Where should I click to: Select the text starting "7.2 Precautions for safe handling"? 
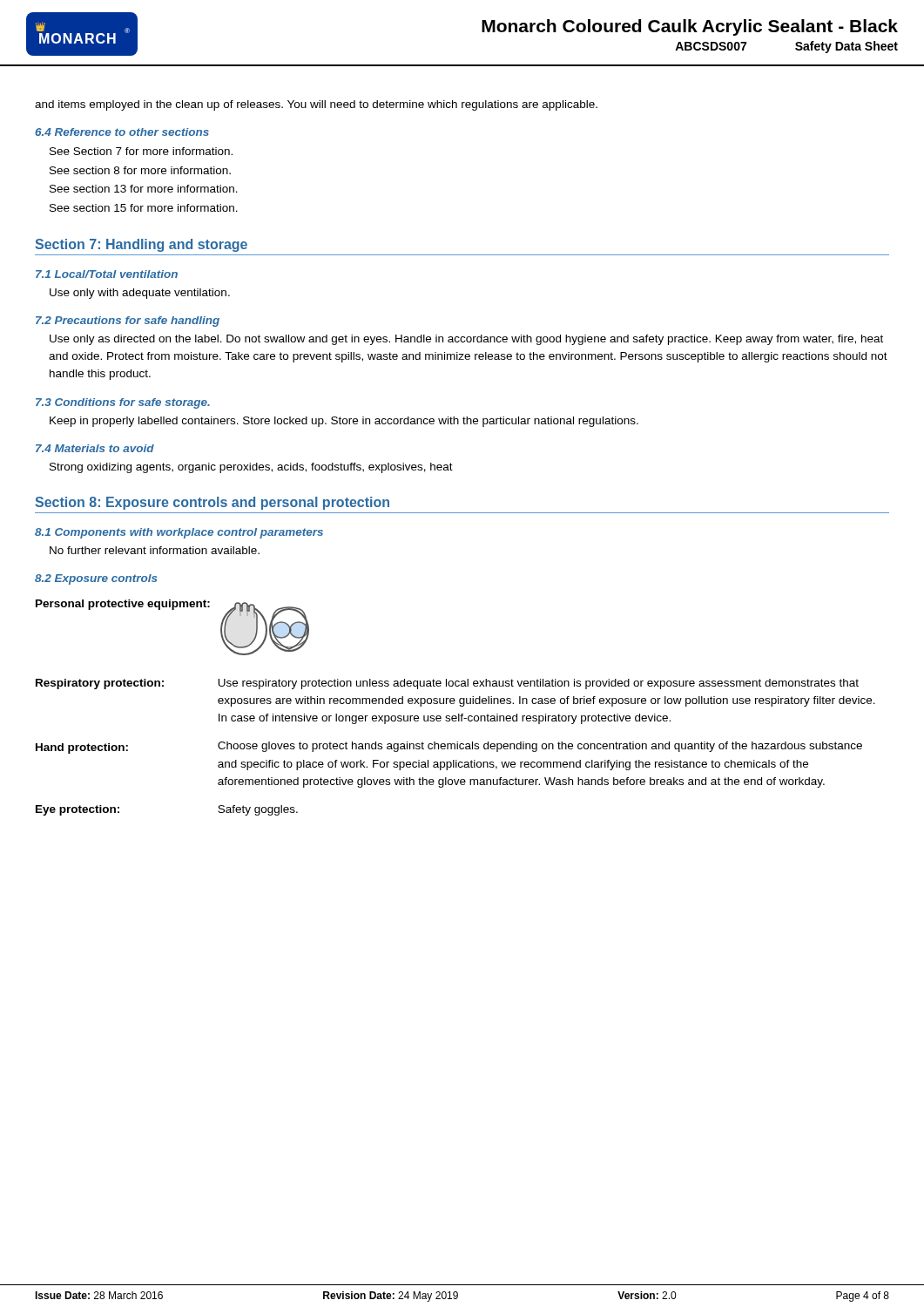click(x=127, y=320)
